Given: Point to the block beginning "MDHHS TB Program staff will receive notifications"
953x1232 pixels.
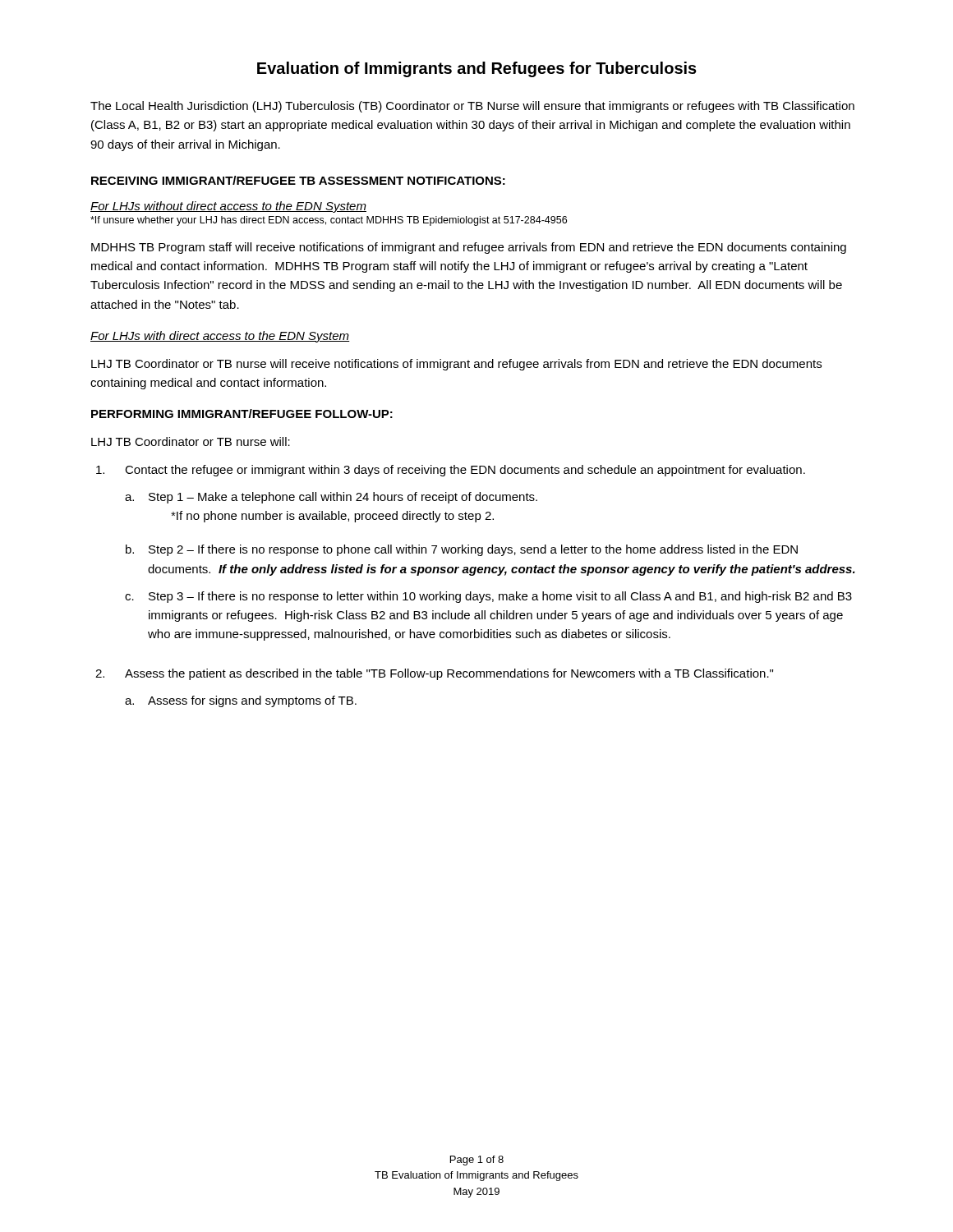Looking at the screenshot, I should coord(469,275).
